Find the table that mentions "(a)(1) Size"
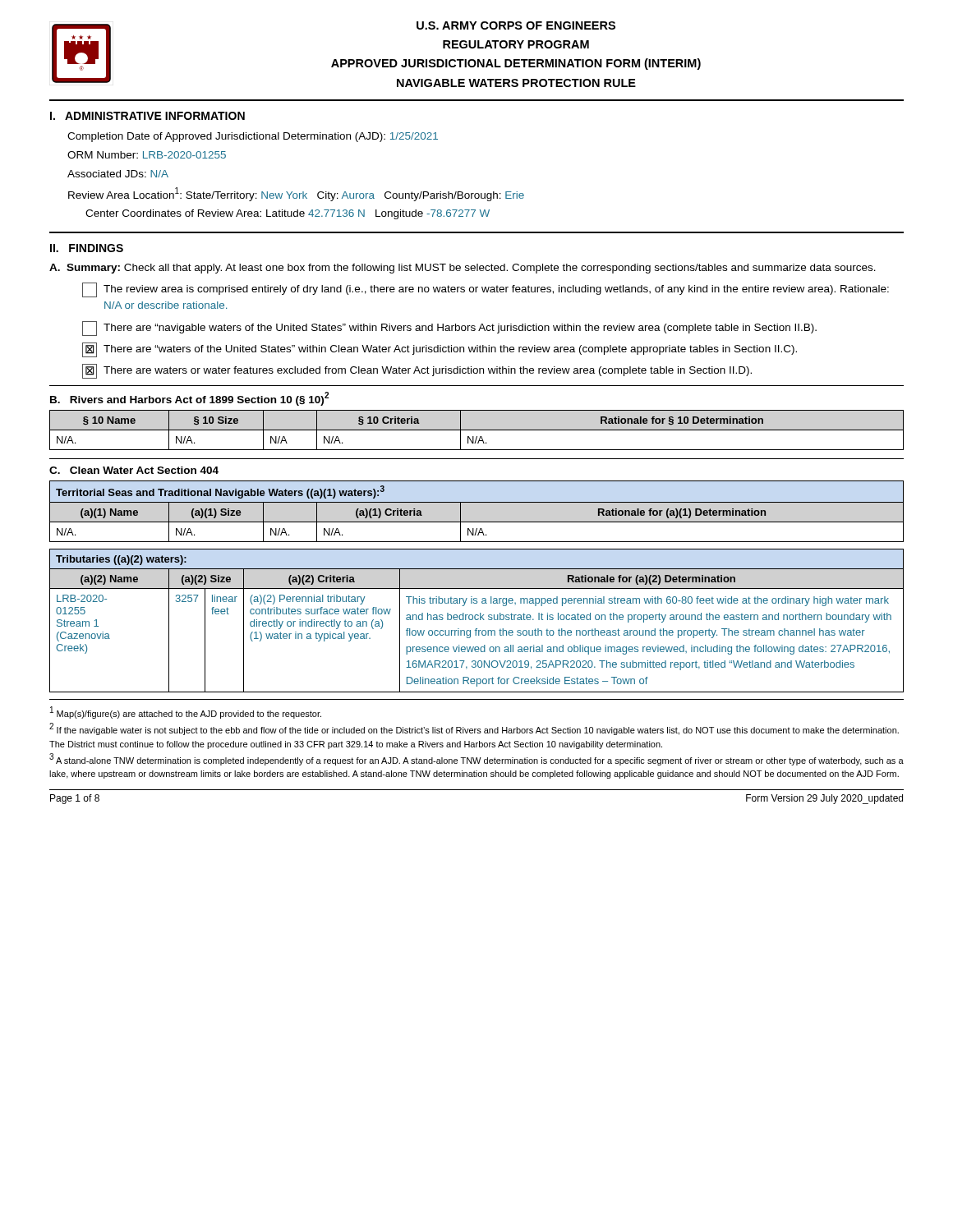Screen dimensions: 1232x953 click(x=476, y=511)
